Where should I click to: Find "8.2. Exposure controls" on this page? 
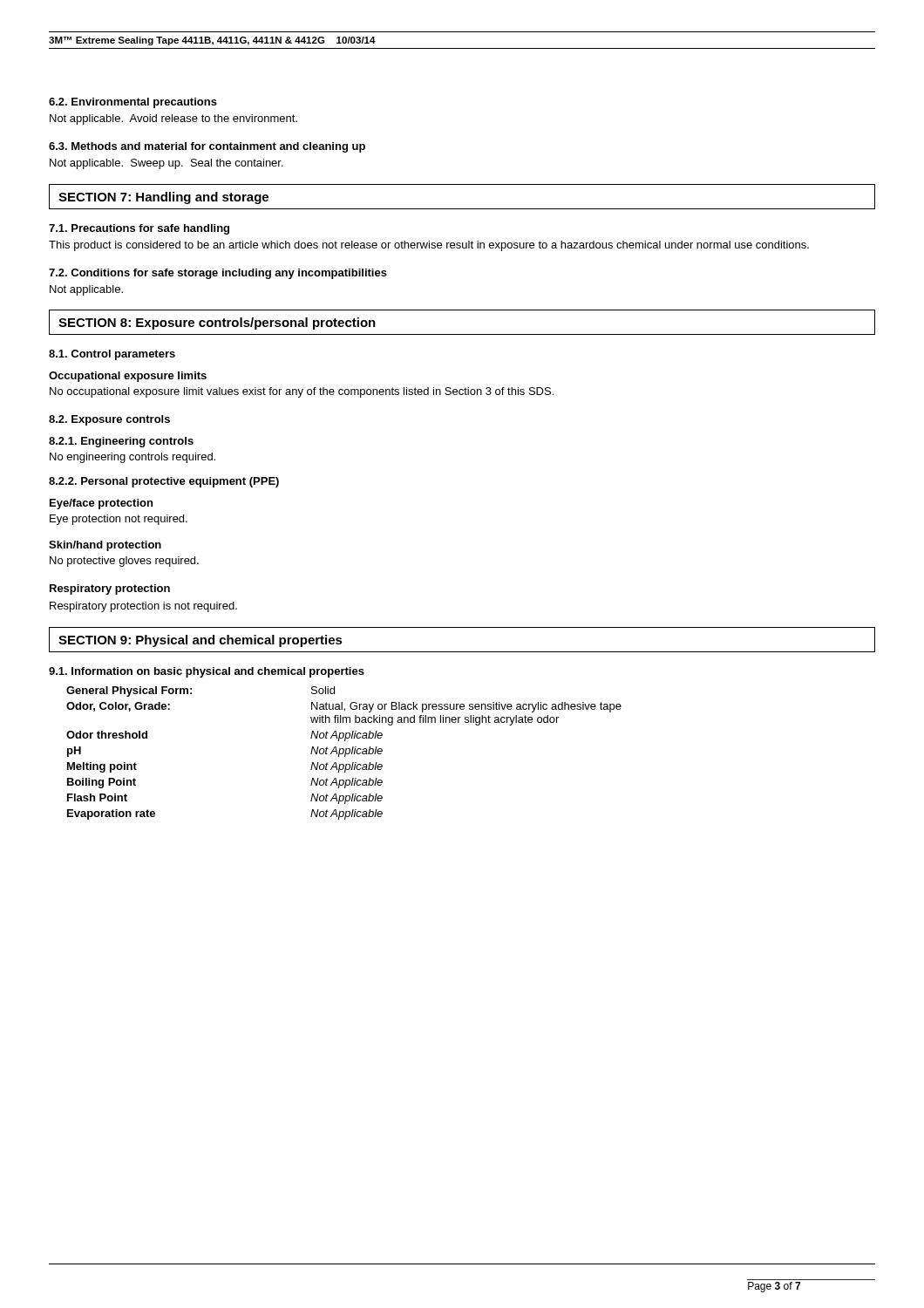110,419
